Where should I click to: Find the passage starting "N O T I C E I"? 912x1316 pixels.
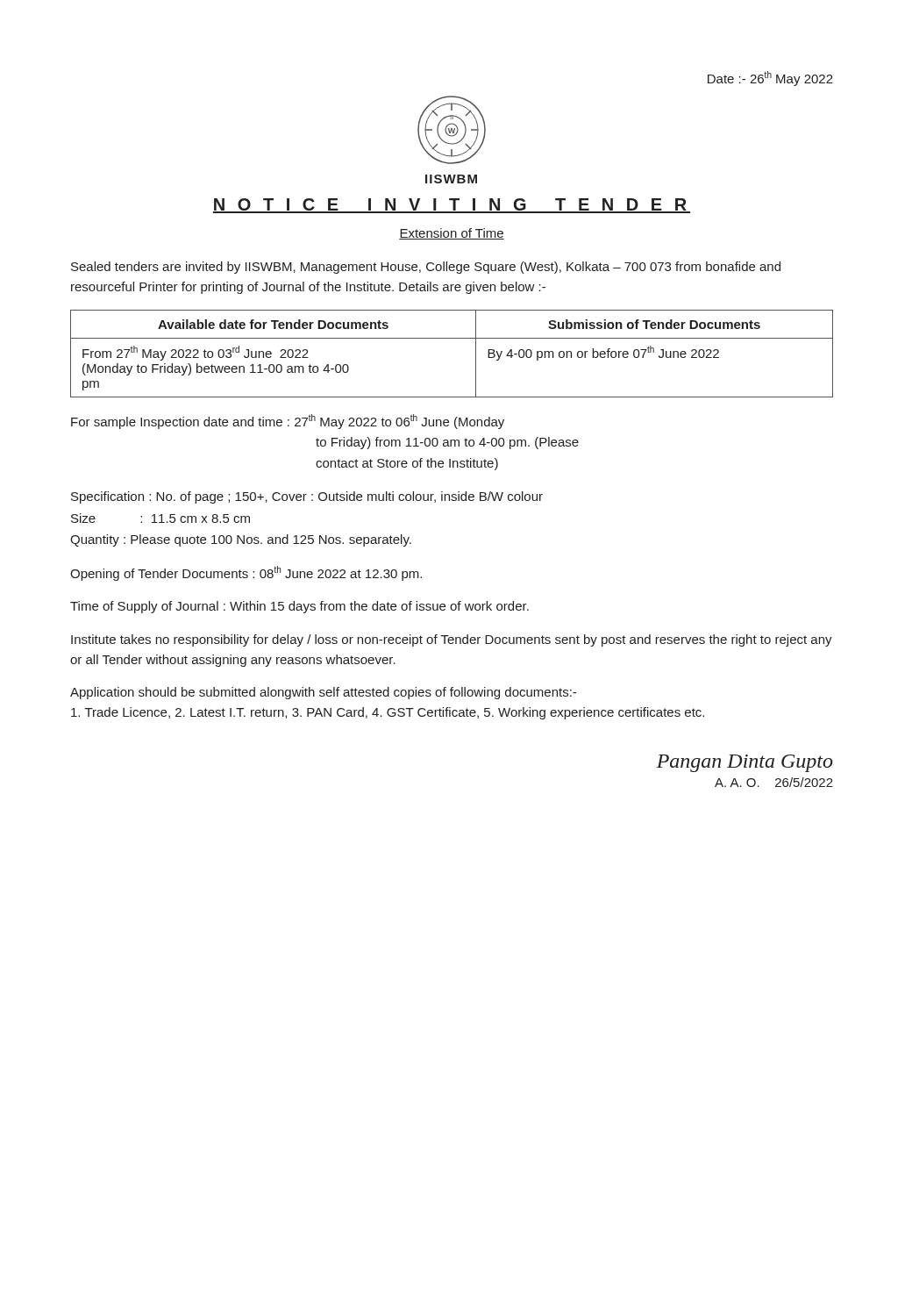[452, 204]
